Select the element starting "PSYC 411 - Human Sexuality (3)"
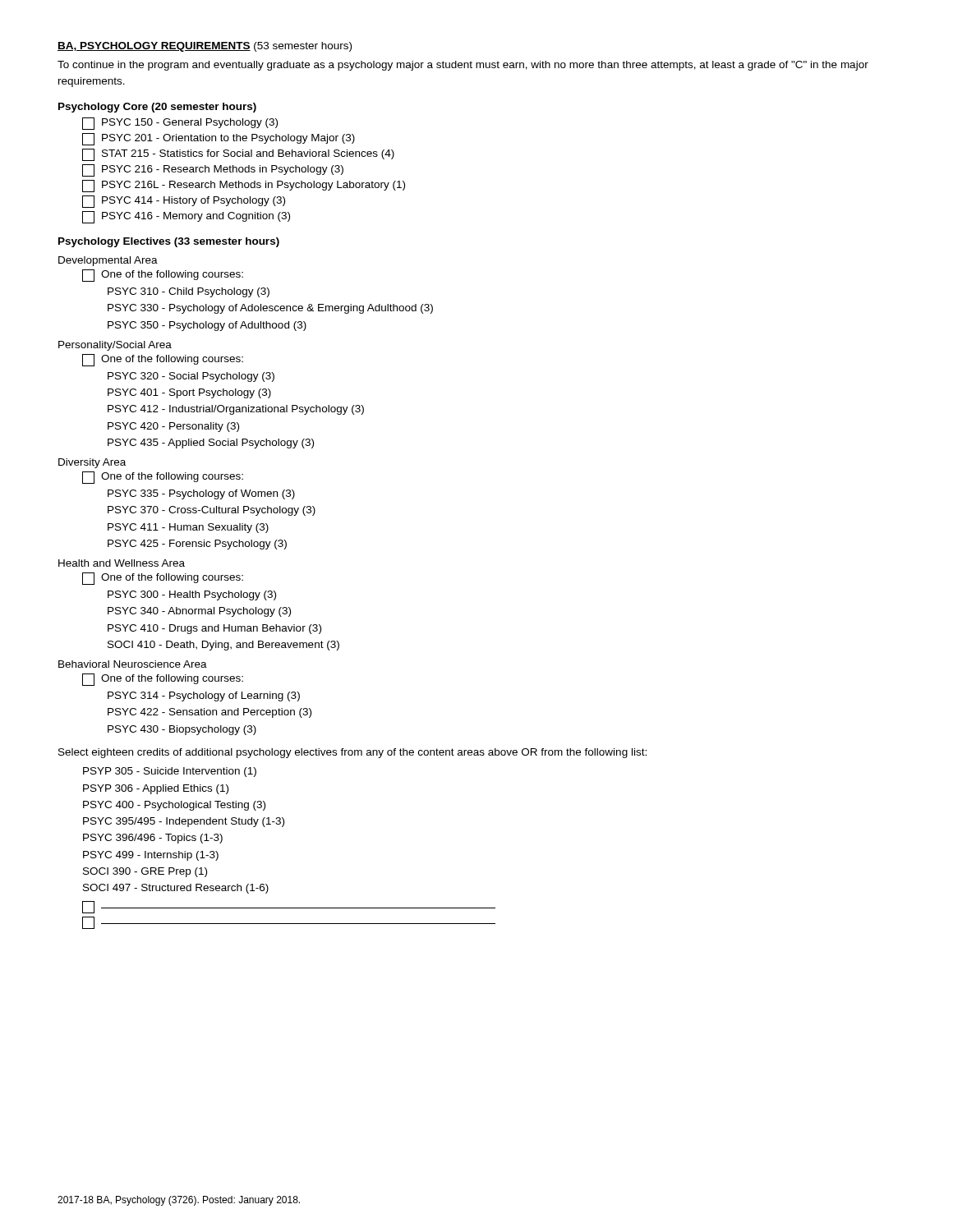This screenshot has height=1232, width=953. (x=188, y=527)
